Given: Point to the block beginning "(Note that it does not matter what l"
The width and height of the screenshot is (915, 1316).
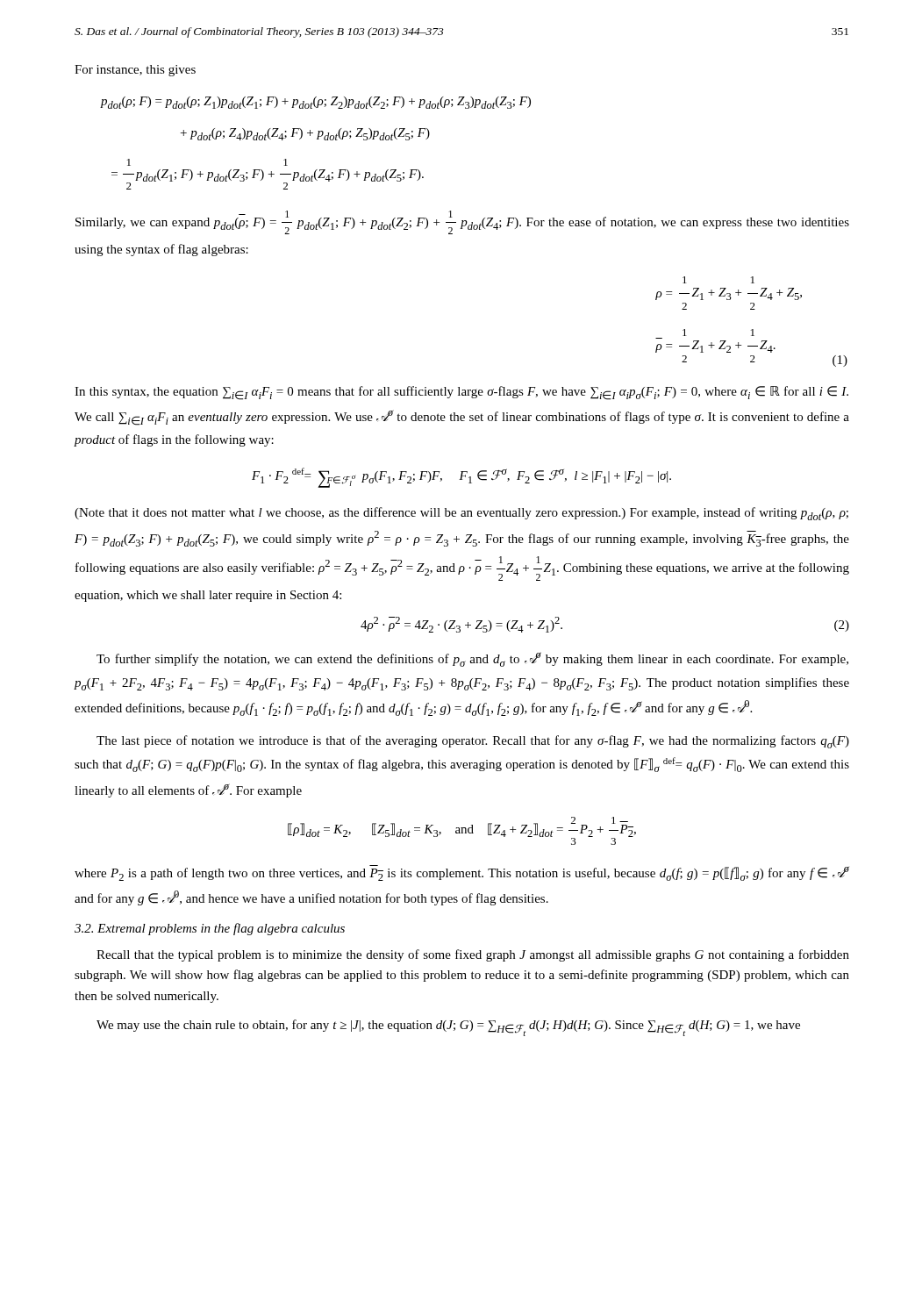Looking at the screenshot, I should coord(462,554).
